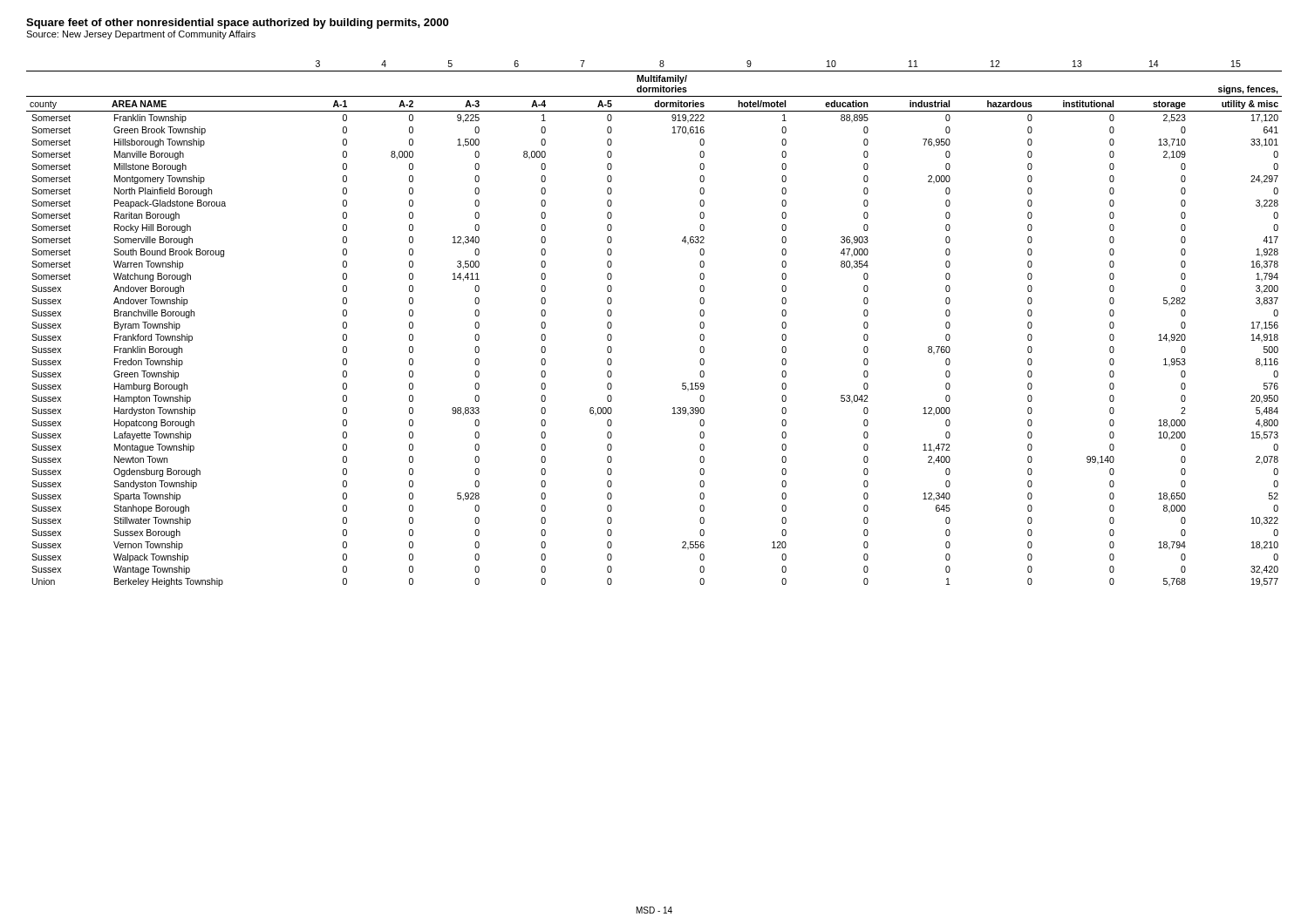This screenshot has height=924, width=1308.
Task: Select the table that reads "Andover Borough"
Action: point(654,322)
